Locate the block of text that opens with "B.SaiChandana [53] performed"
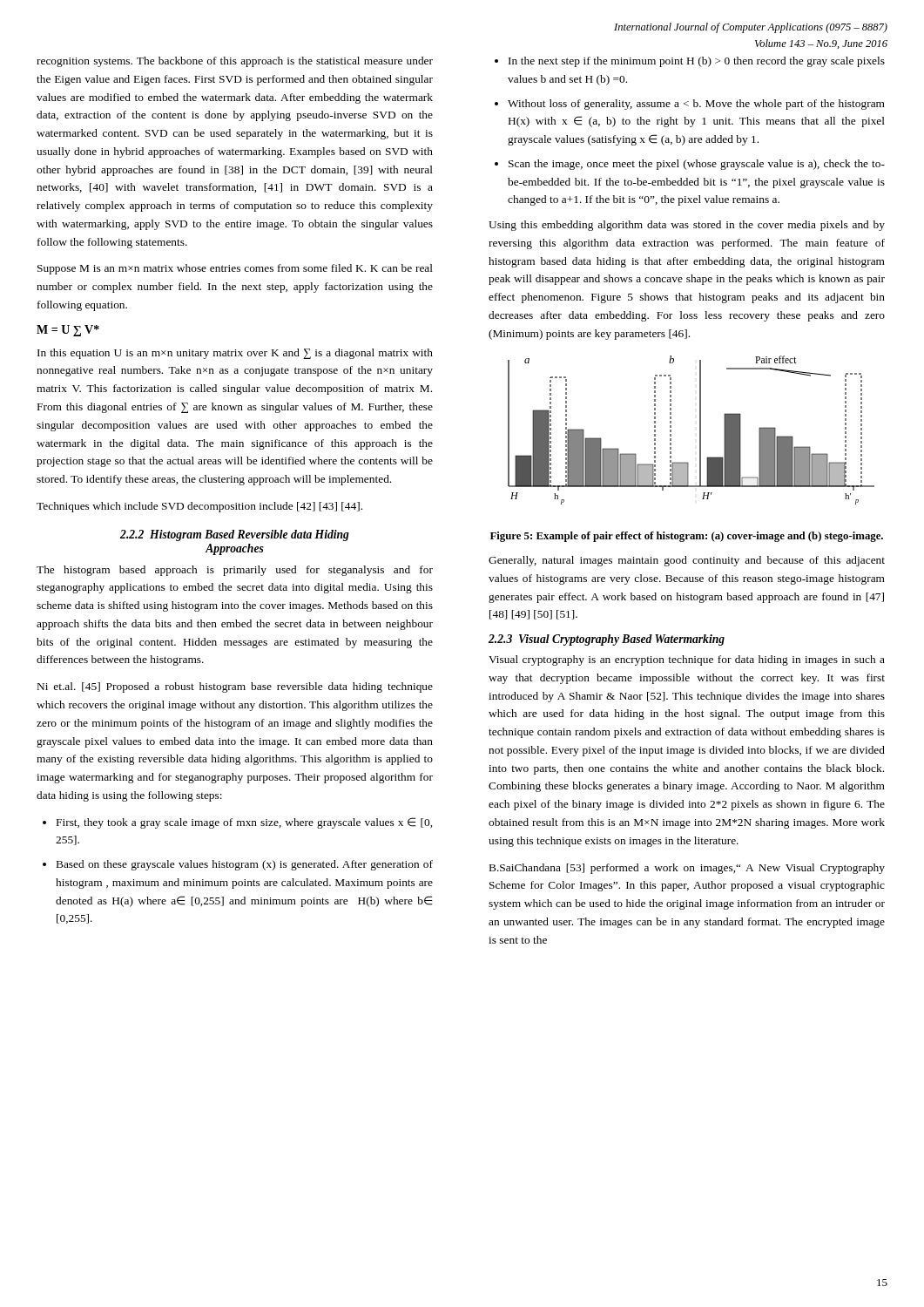The image size is (924, 1307). coord(687,903)
